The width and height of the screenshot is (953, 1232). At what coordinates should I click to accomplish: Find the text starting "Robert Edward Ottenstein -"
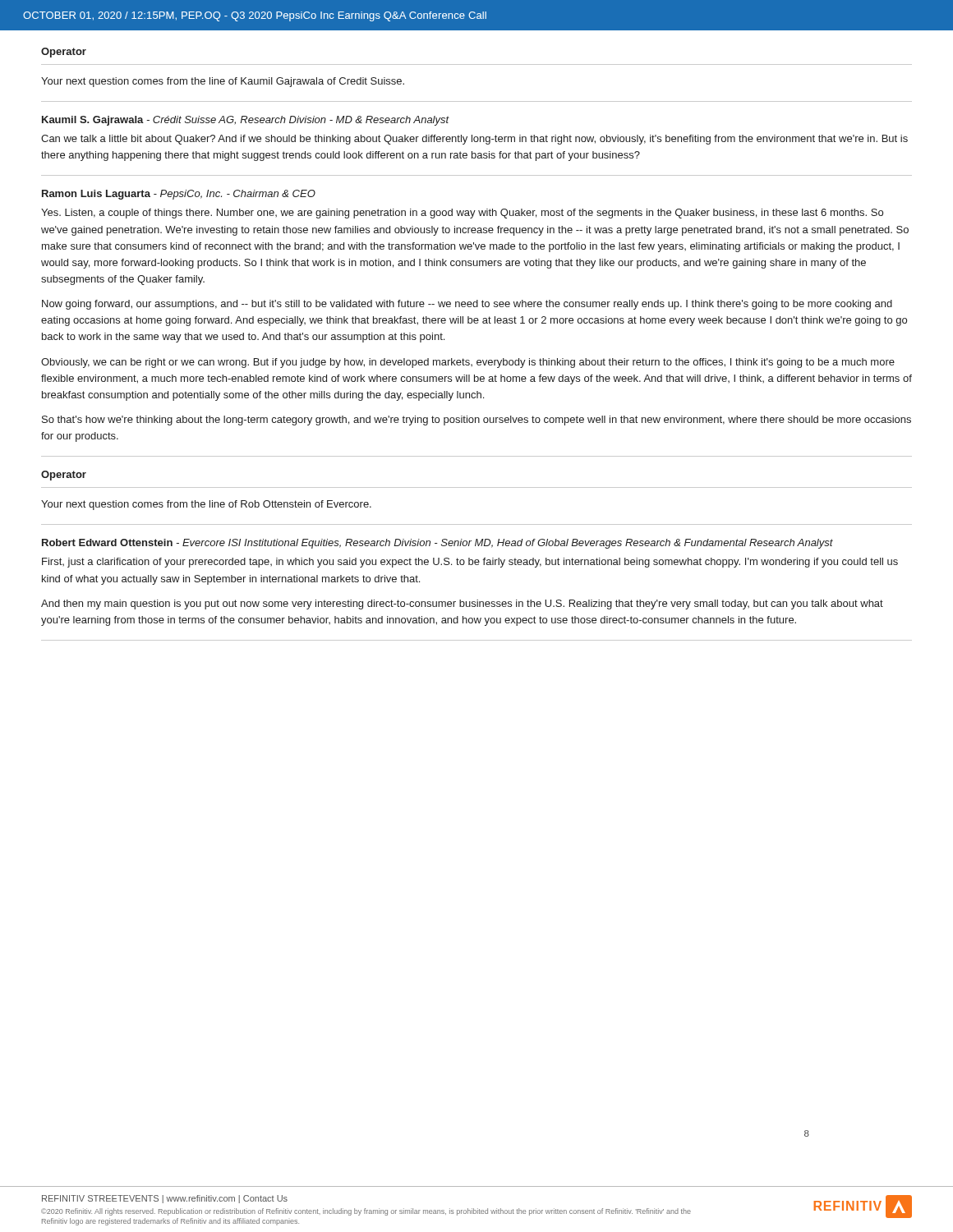coord(437,543)
